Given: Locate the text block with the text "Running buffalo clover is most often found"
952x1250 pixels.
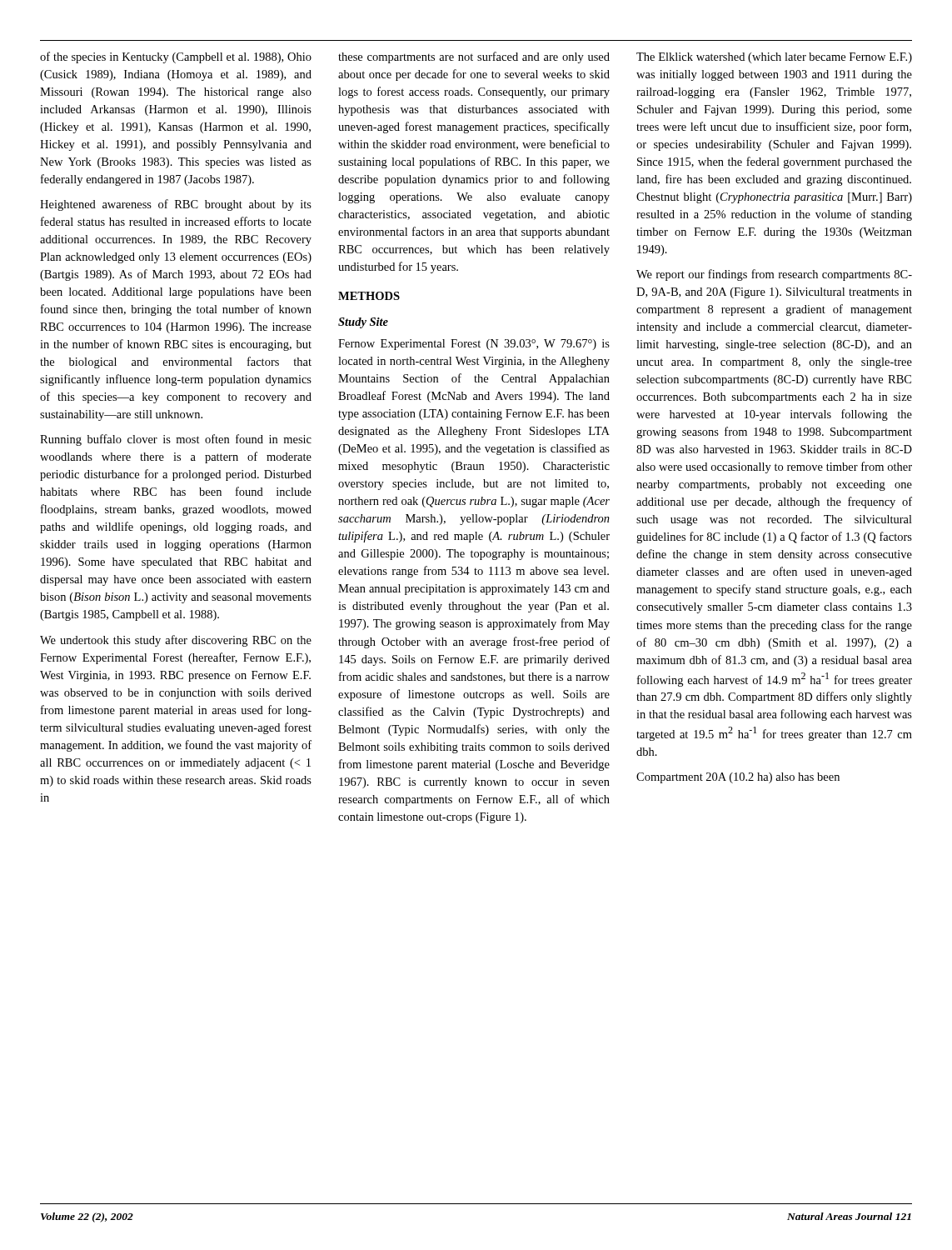Looking at the screenshot, I should click(x=176, y=527).
